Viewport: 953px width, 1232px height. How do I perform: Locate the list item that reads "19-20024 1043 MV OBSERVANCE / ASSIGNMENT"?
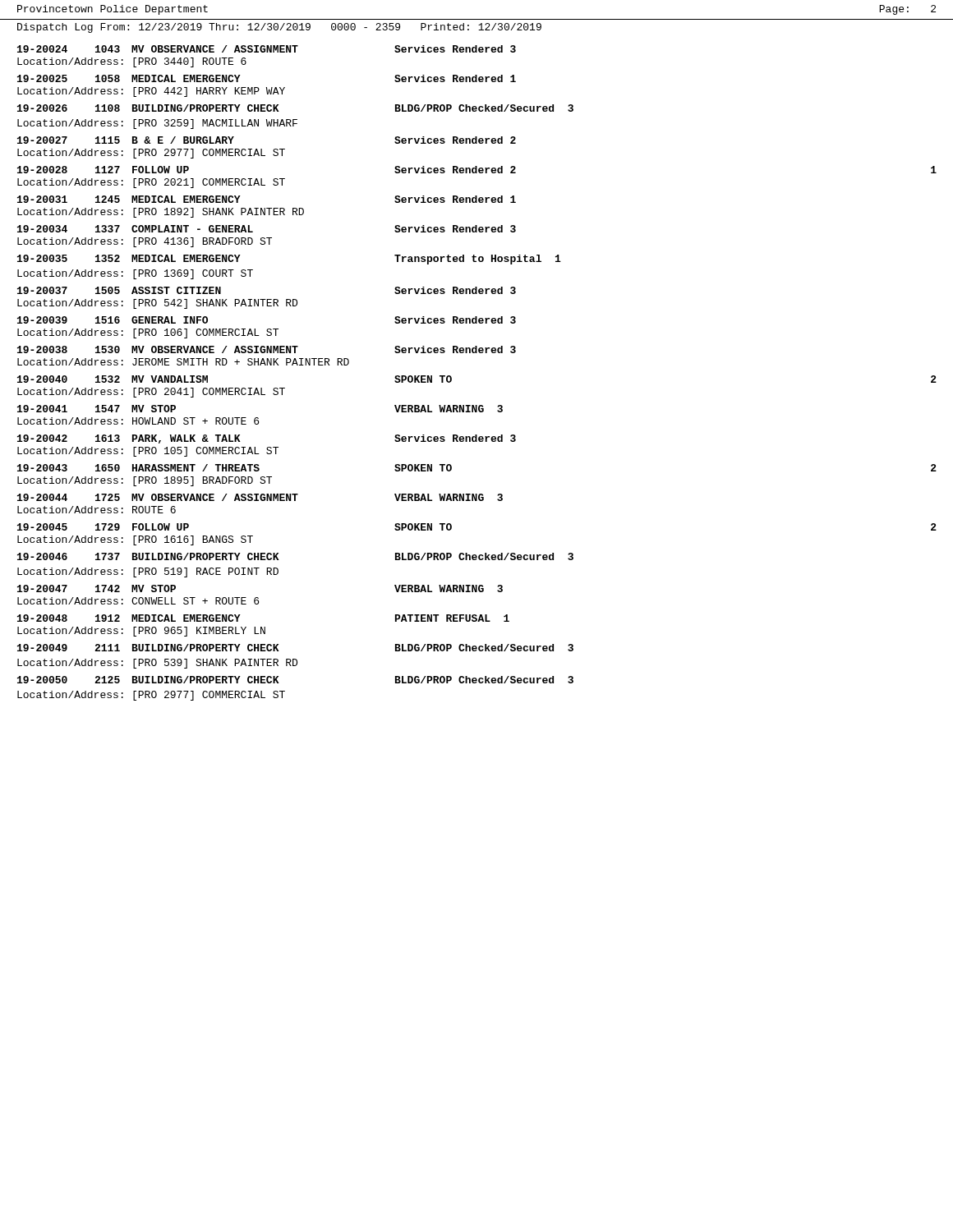click(476, 56)
